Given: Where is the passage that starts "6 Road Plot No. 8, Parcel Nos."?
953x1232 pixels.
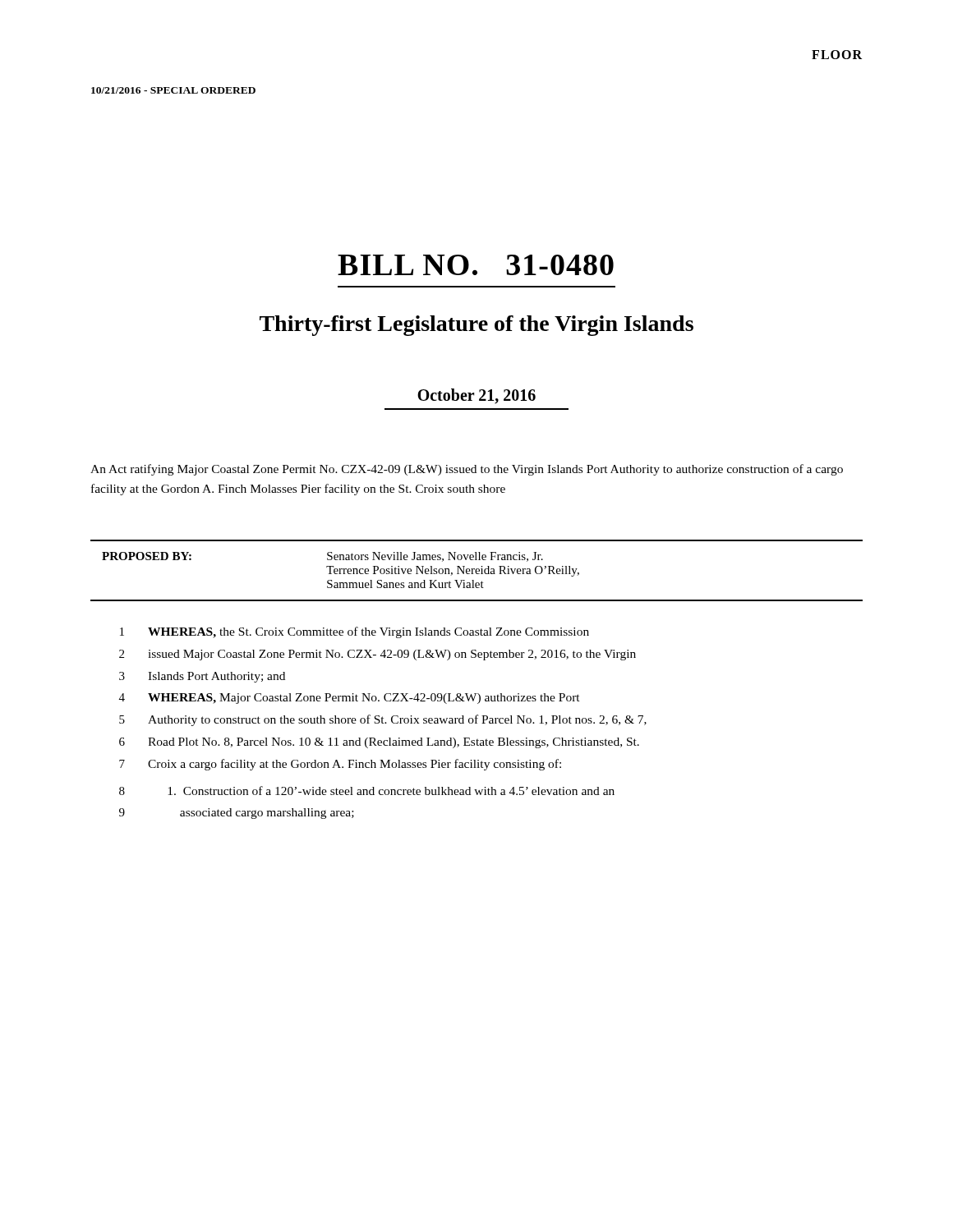Looking at the screenshot, I should (476, 742).
